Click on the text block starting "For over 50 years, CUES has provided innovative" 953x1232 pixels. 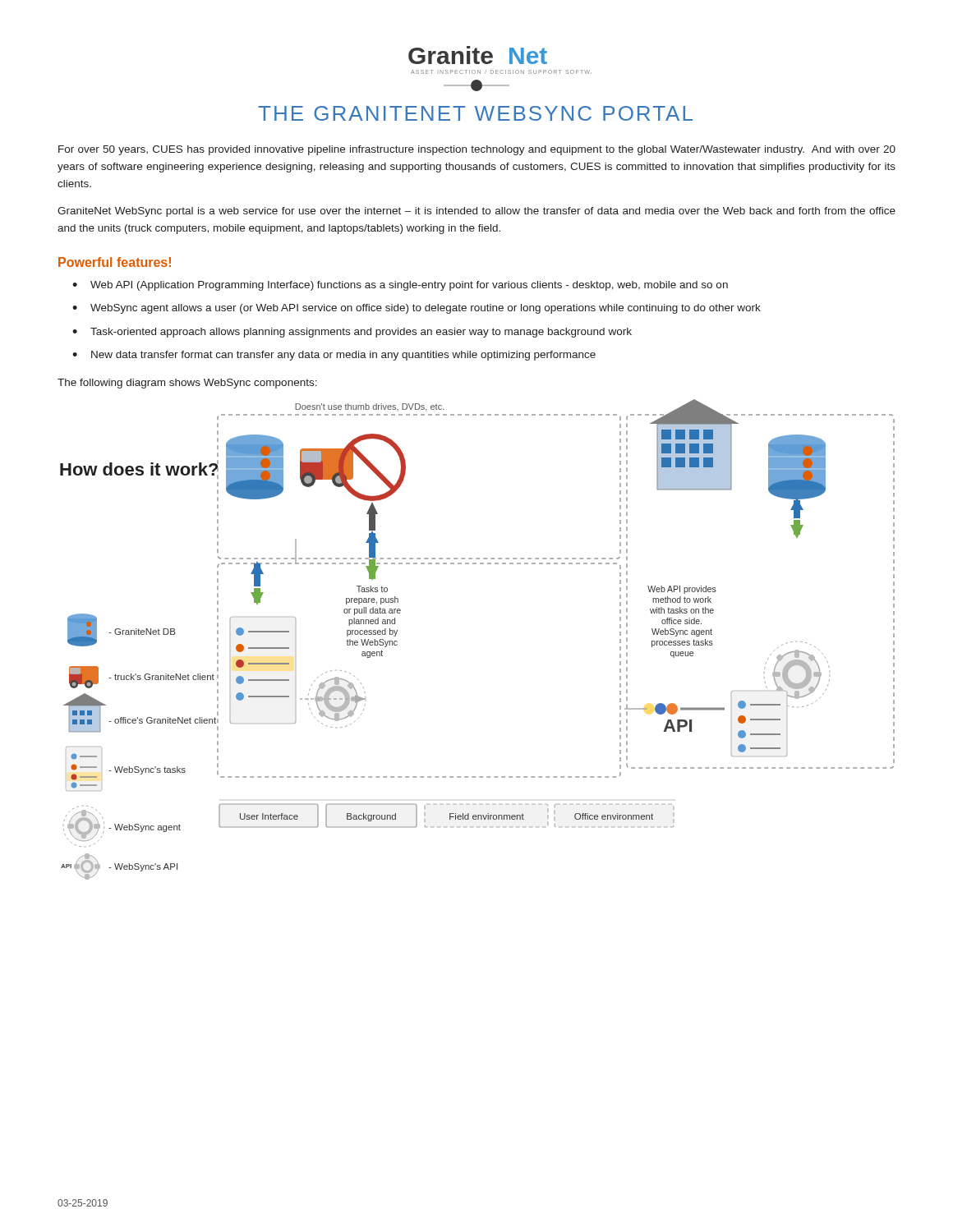pyautogui.click(x=476, y=166)
